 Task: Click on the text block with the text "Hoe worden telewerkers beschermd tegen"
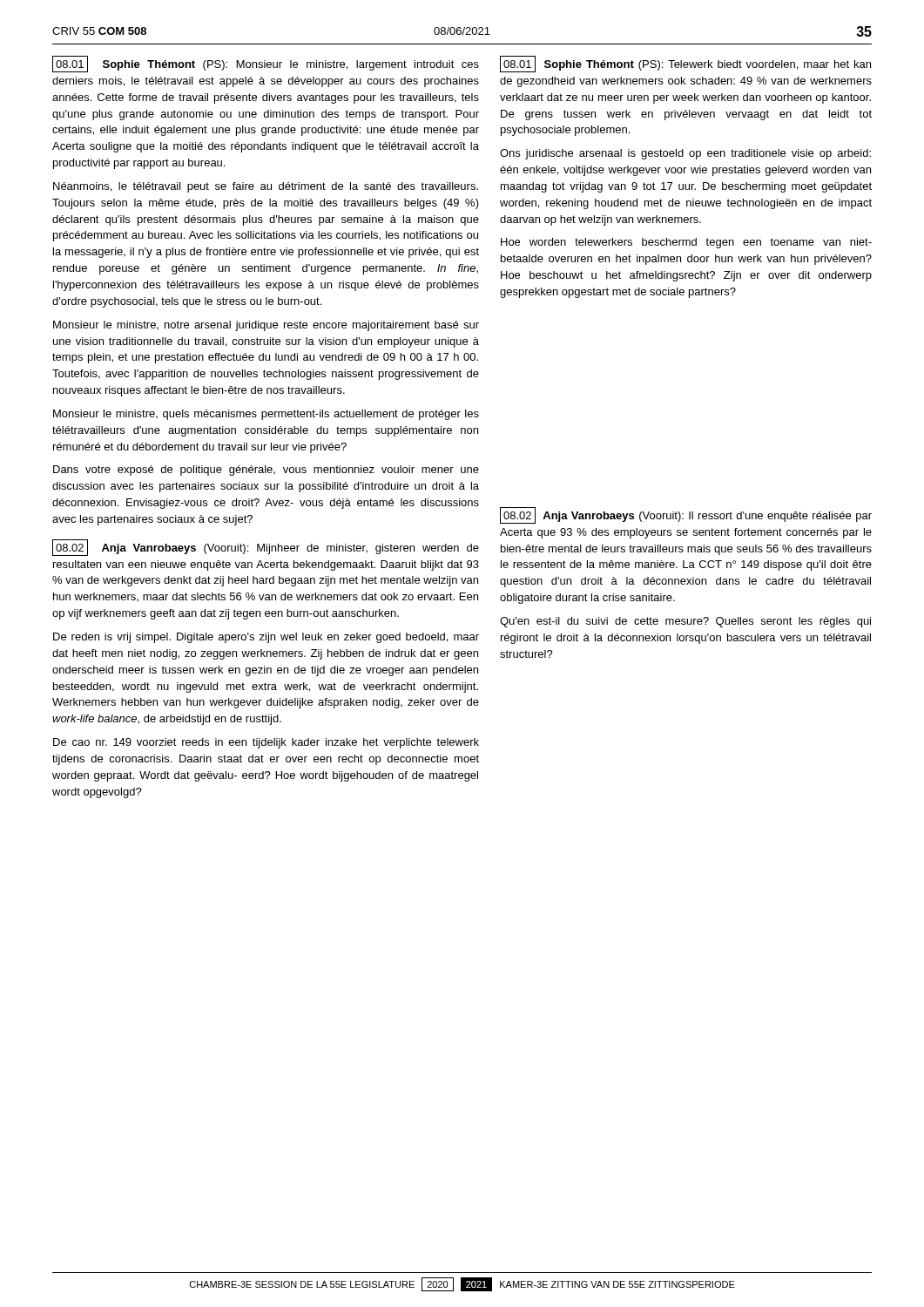point(686,267)
